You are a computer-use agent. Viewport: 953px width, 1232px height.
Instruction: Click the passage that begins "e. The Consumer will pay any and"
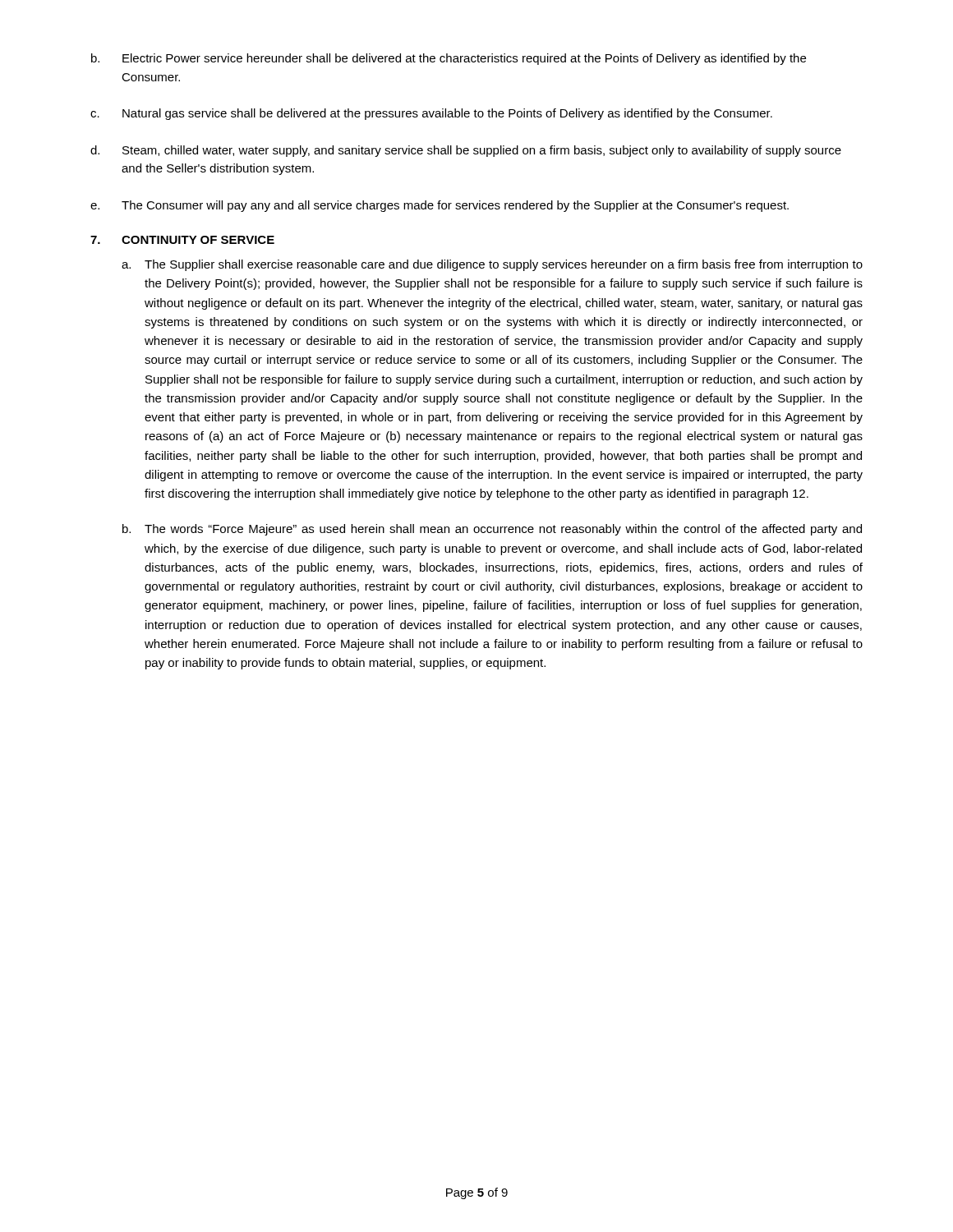pos(476,205)
